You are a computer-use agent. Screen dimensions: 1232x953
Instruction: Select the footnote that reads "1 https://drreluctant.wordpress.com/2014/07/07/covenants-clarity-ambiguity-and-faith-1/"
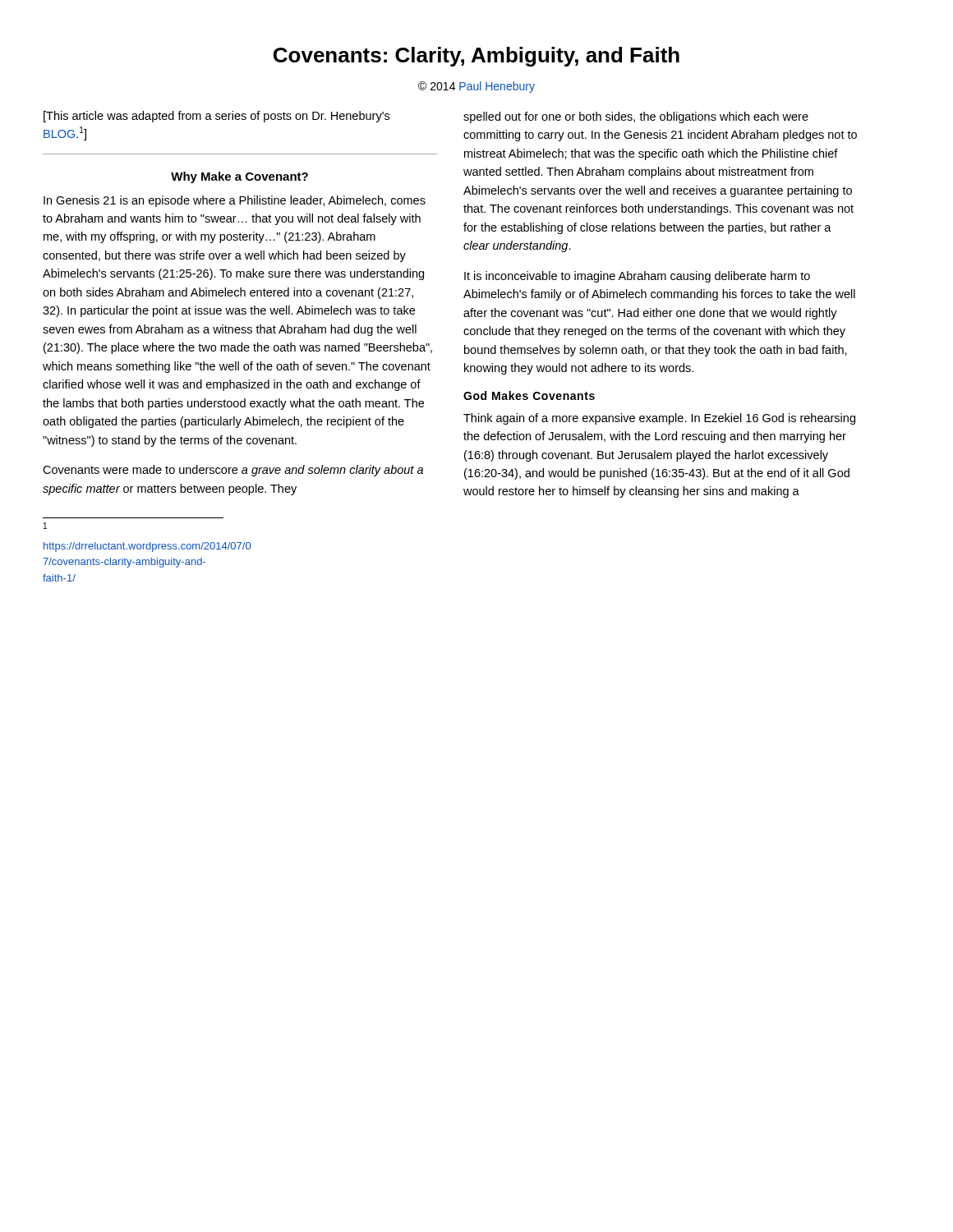click(133, 552)
